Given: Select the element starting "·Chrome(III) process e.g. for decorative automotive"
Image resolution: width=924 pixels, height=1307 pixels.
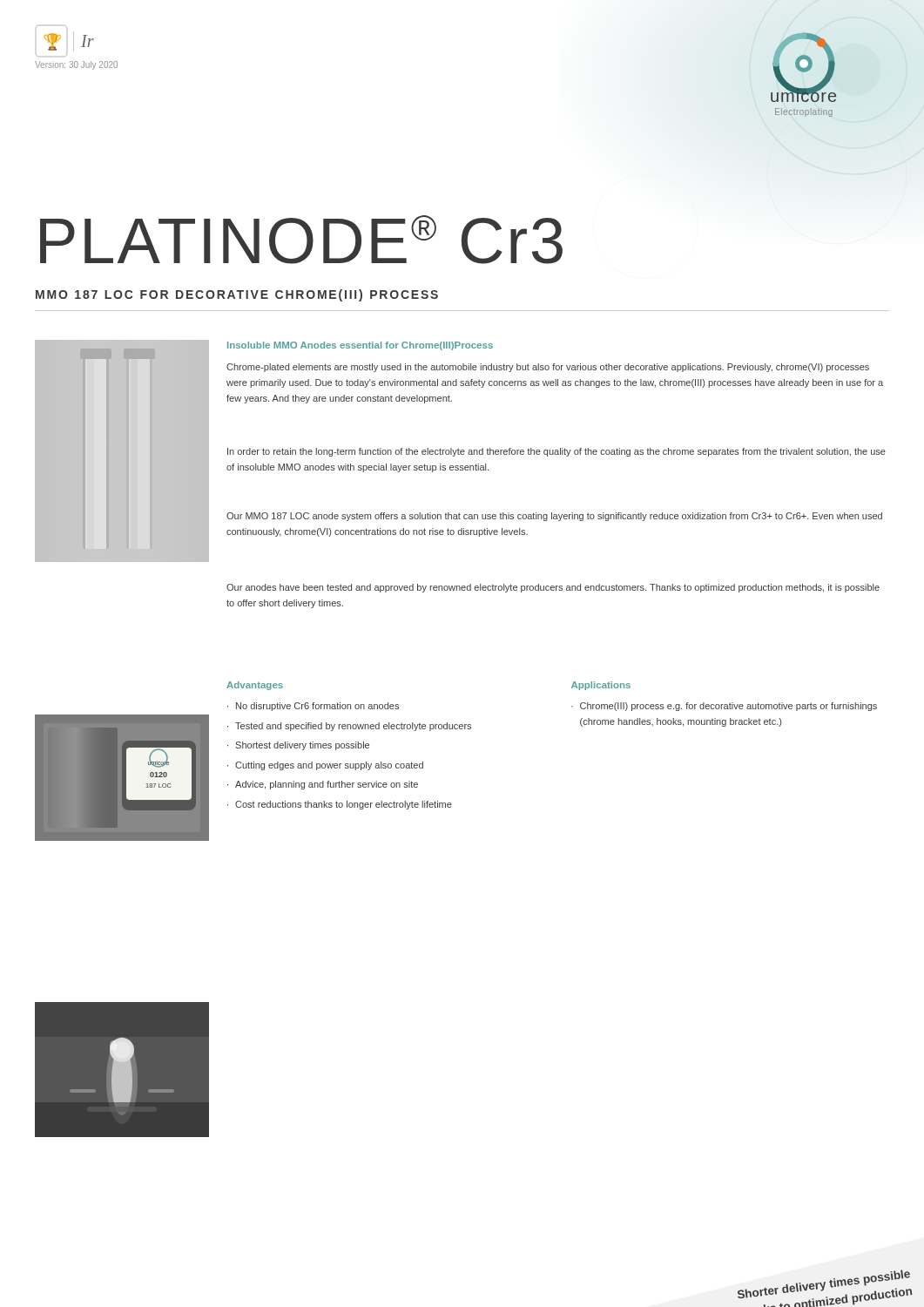Looking at the screenshot, I should [730, 714].
